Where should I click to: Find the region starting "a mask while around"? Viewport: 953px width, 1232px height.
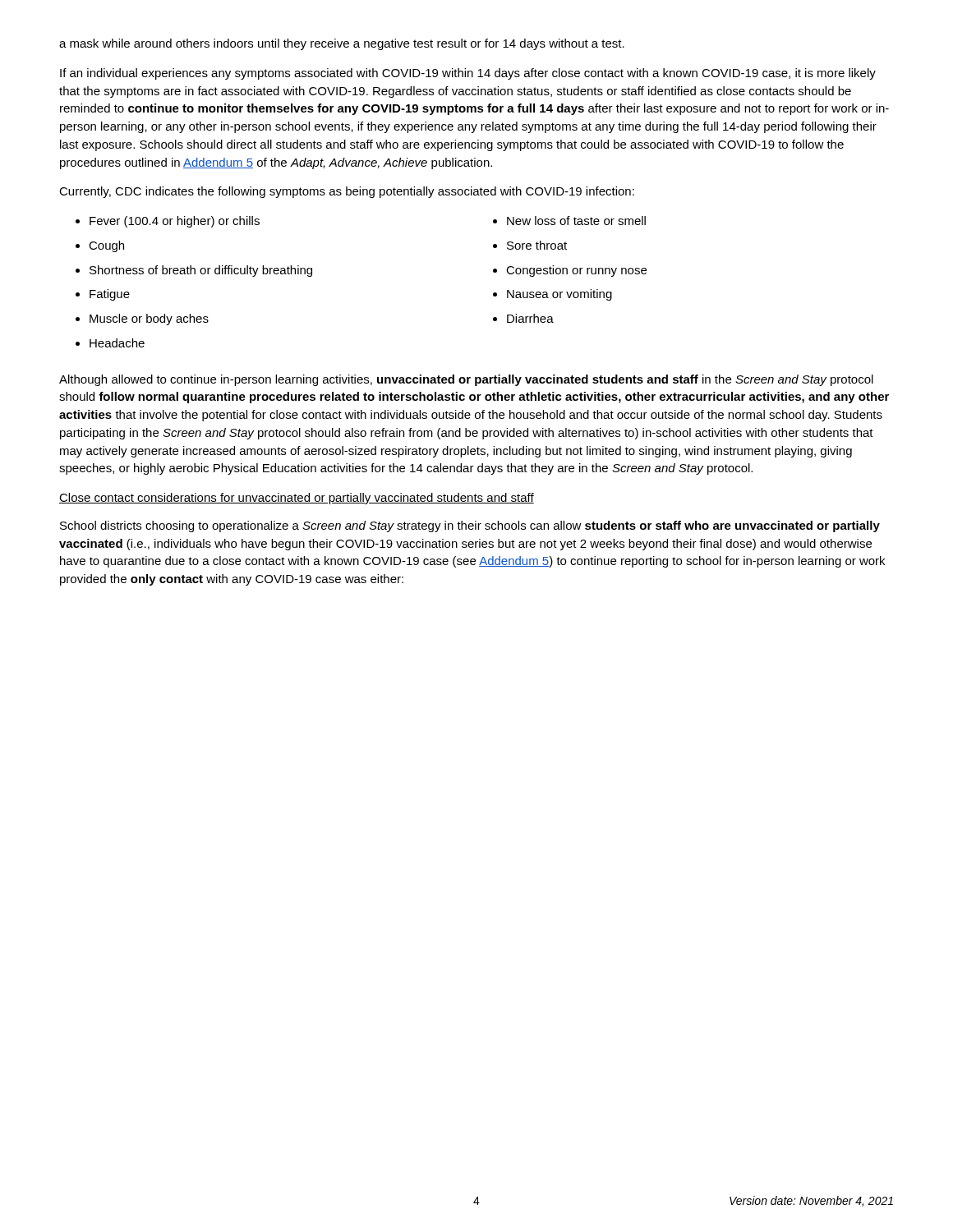pyautogui.click(x=476, y=43)
